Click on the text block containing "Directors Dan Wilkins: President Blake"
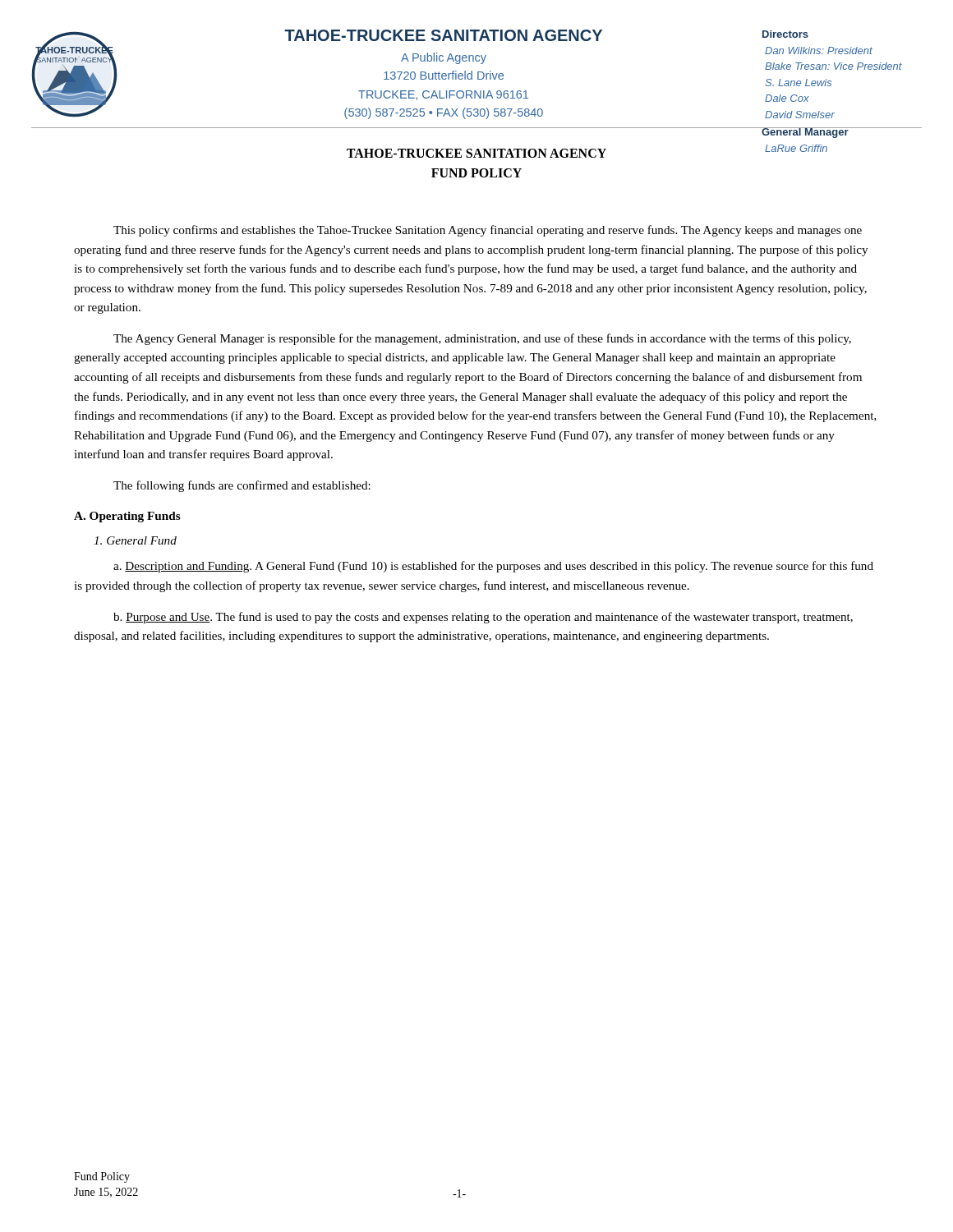953x1232 pixels. [x=785, y=34]
